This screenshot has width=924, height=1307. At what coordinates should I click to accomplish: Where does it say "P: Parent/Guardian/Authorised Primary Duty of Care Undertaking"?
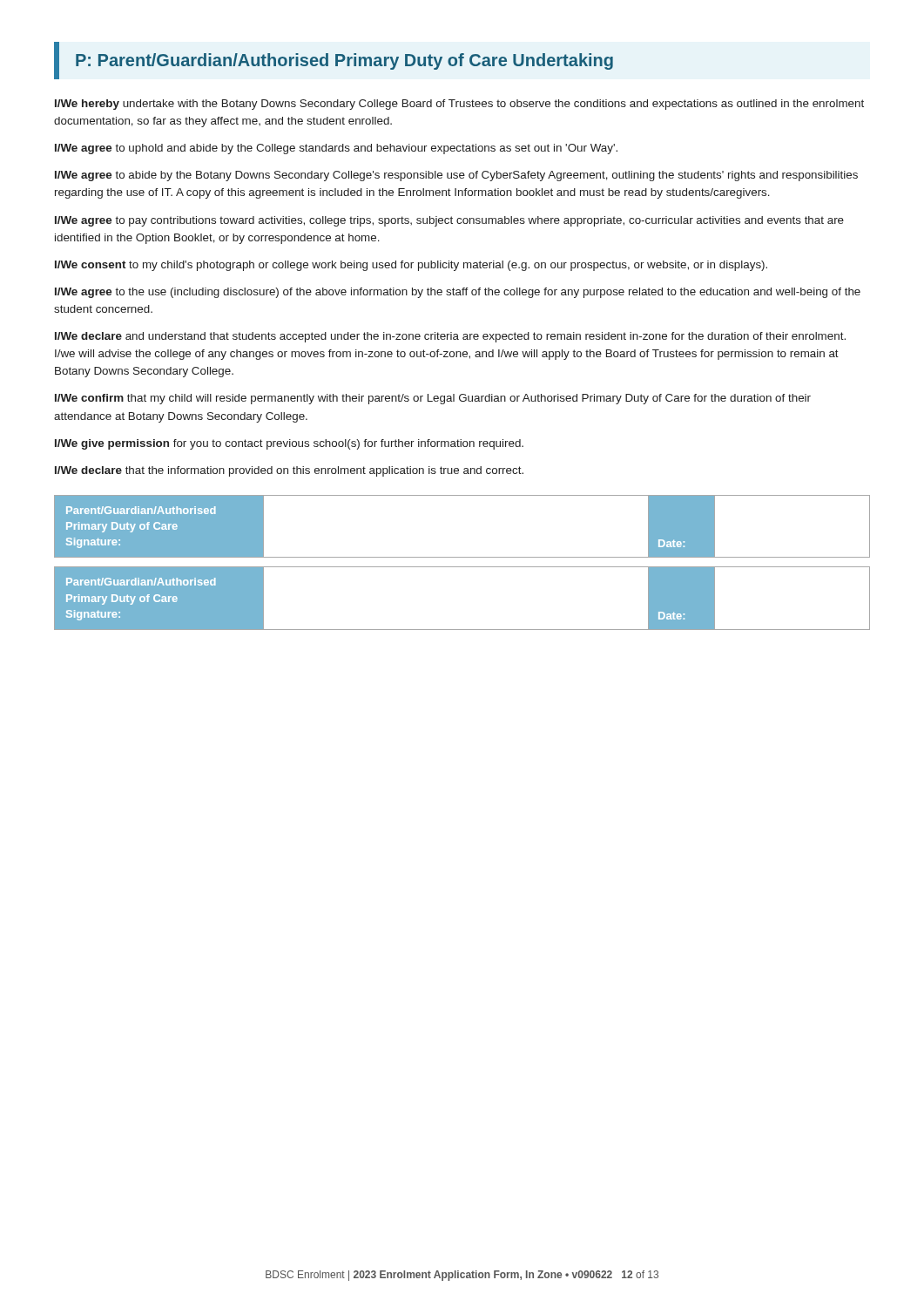click(465, 61)
